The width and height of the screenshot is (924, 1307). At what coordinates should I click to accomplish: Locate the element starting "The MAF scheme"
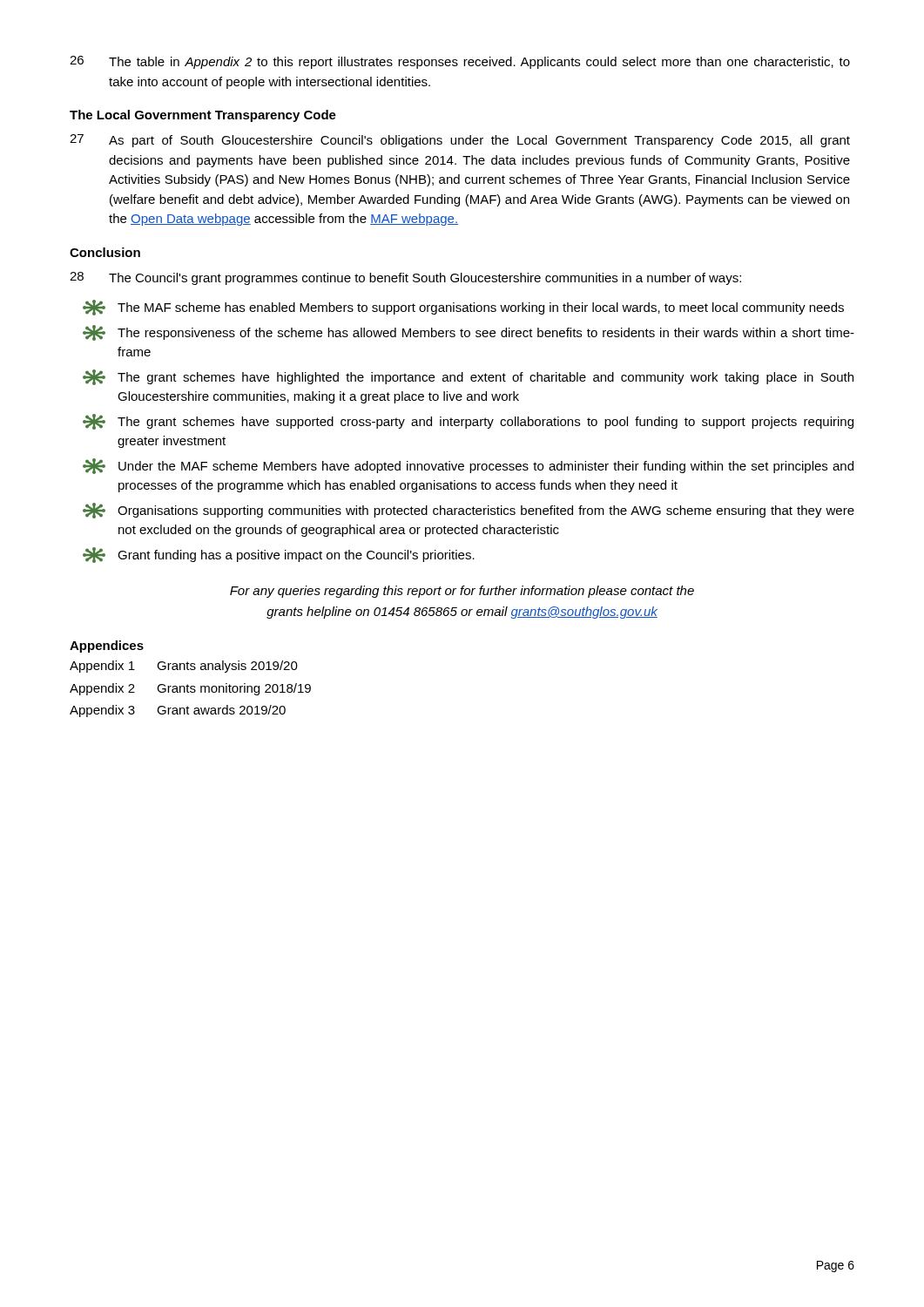click(462, 308)
